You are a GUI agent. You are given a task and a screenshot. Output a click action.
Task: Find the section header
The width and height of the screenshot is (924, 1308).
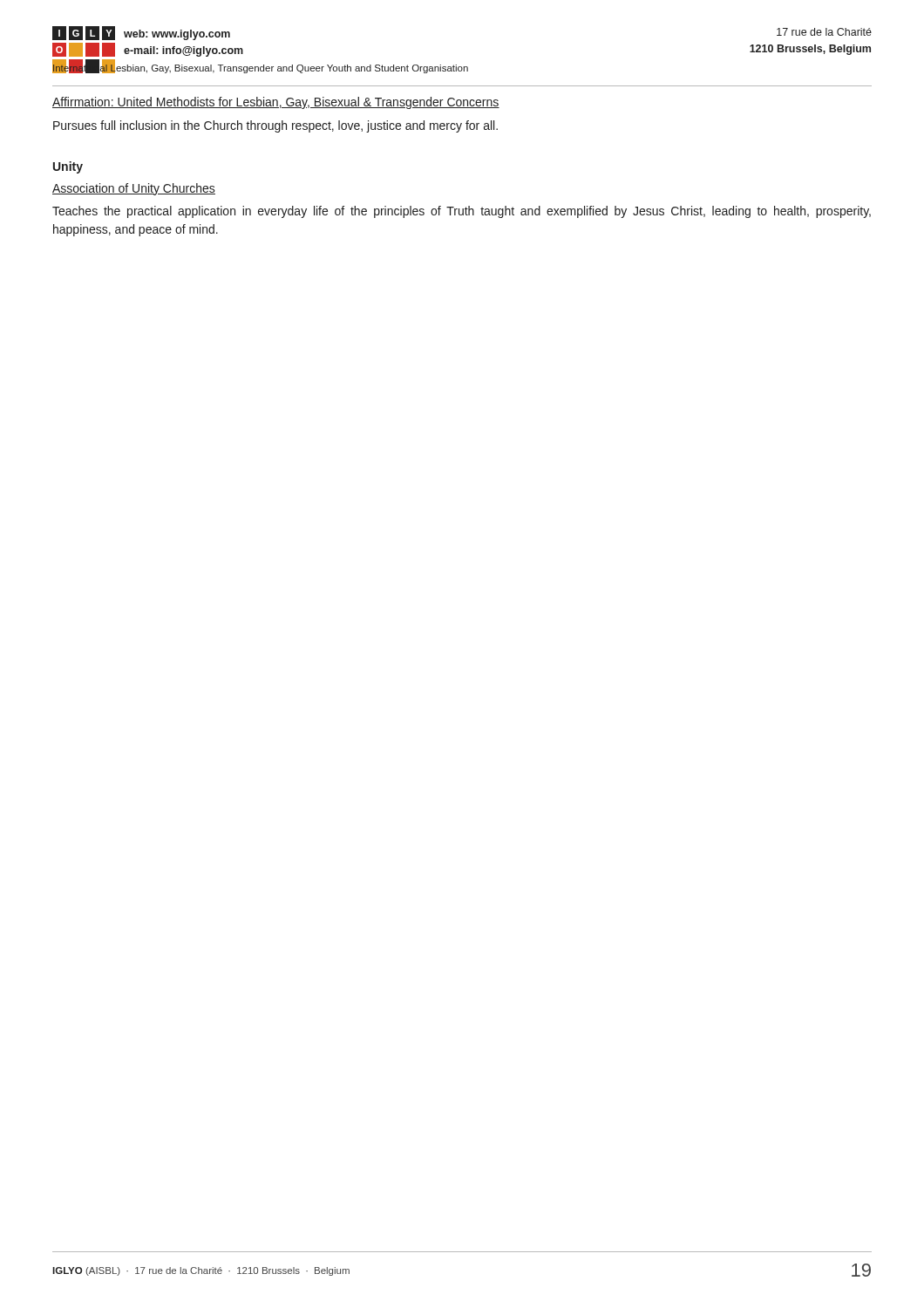click(68, 166)
